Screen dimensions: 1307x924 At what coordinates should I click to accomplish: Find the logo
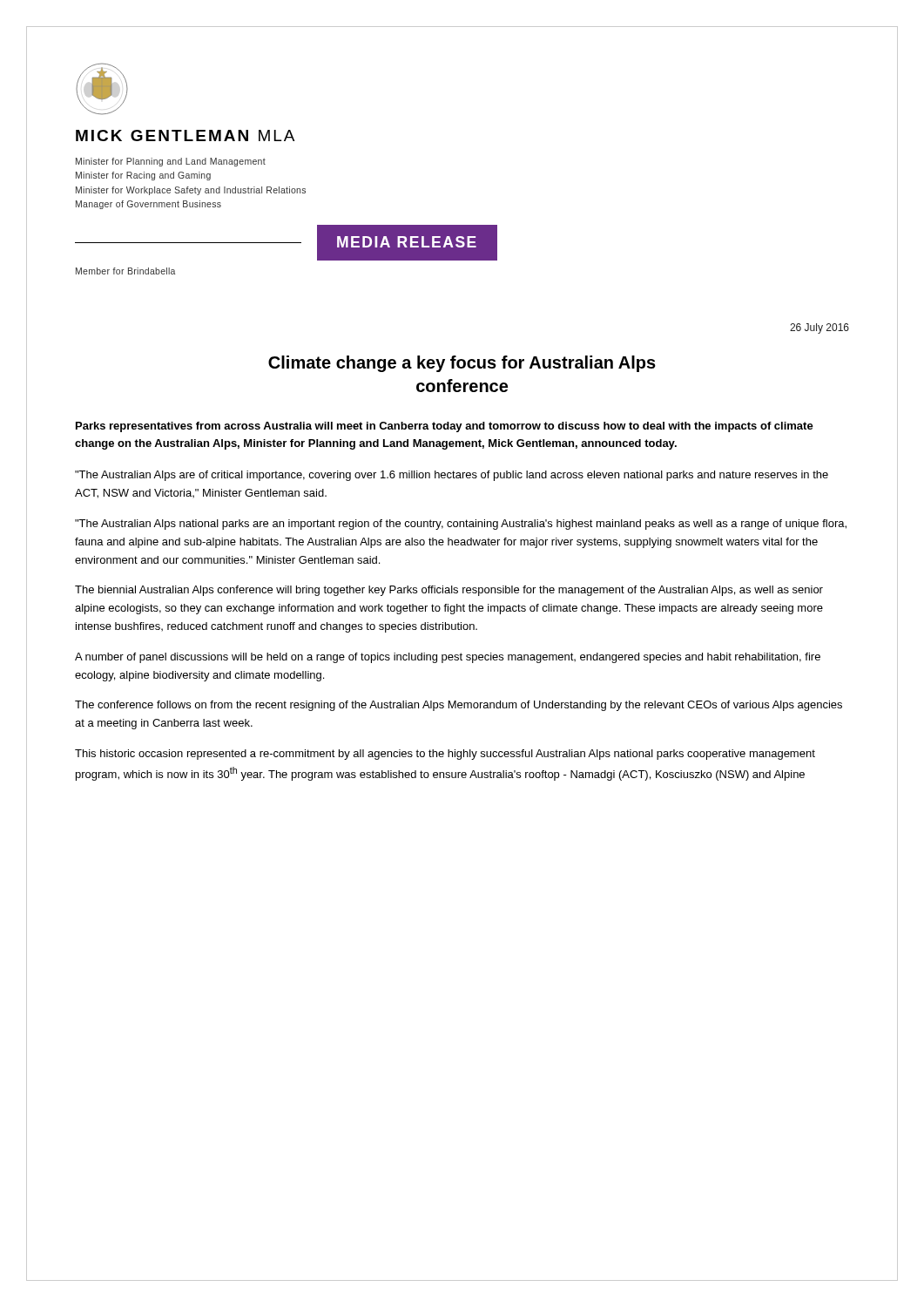(462, 91)
